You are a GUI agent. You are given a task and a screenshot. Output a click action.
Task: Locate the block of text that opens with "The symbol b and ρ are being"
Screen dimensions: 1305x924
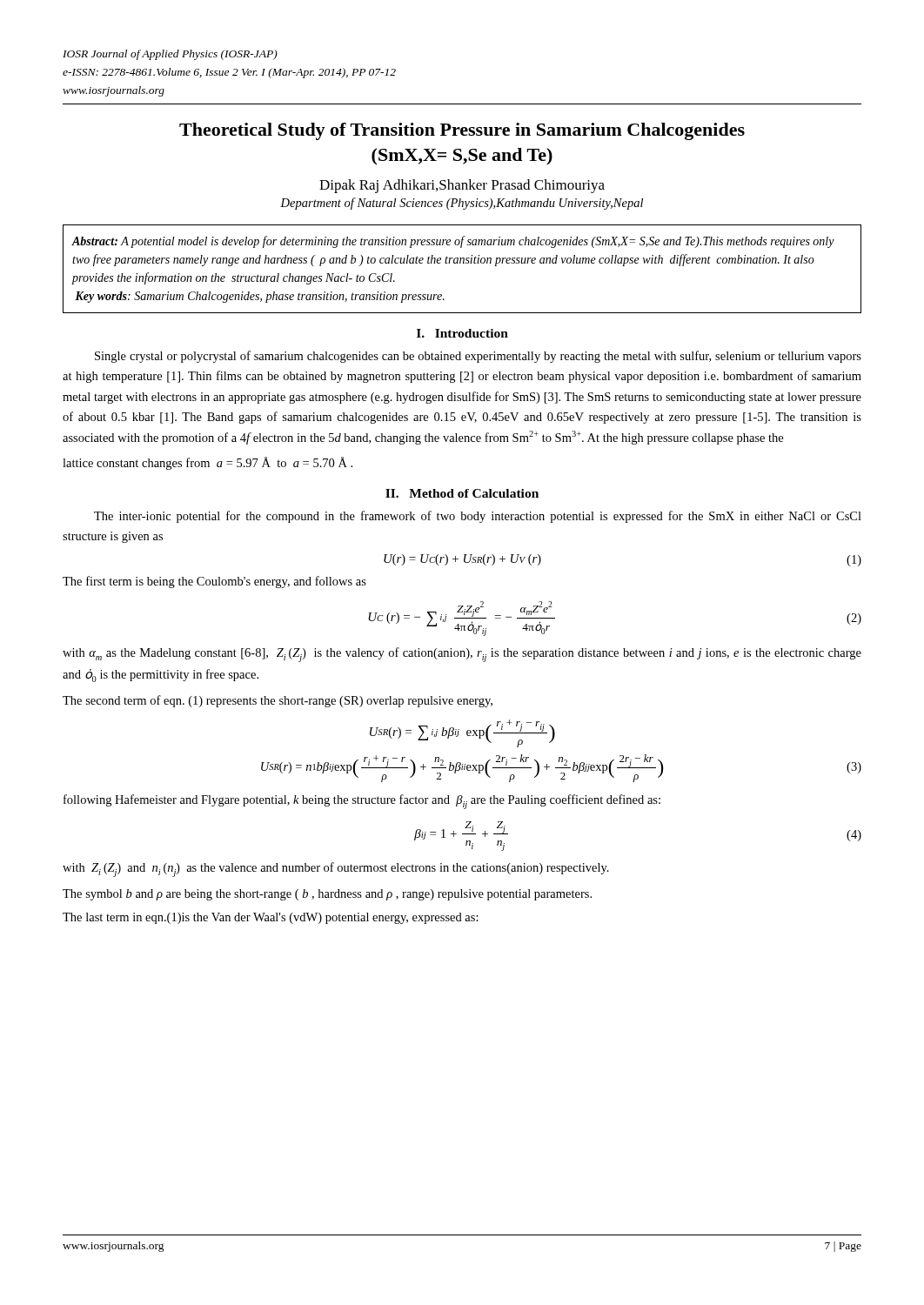(x=328, y=893)
